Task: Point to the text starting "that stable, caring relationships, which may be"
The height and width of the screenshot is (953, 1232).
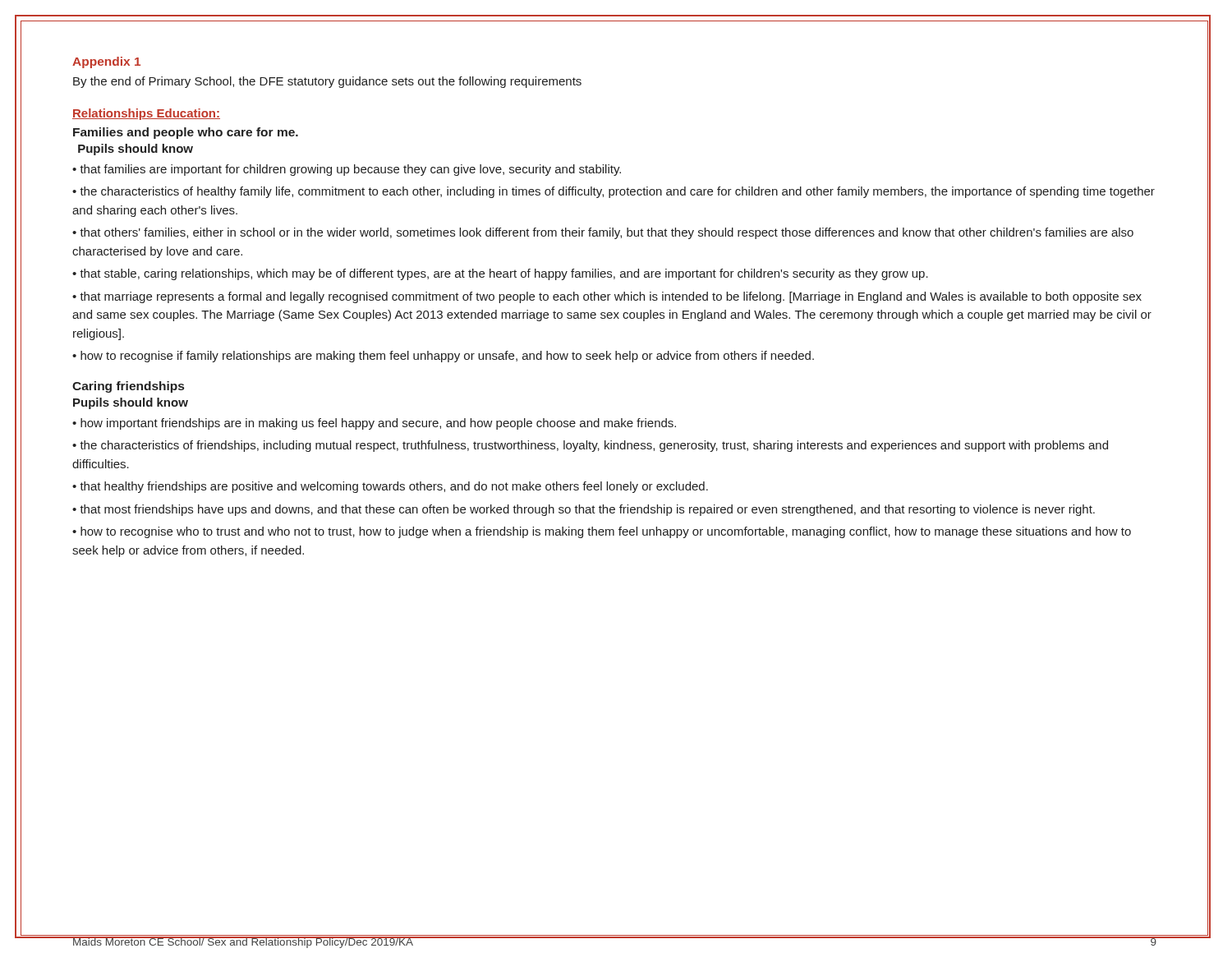Action: [504, 273]
